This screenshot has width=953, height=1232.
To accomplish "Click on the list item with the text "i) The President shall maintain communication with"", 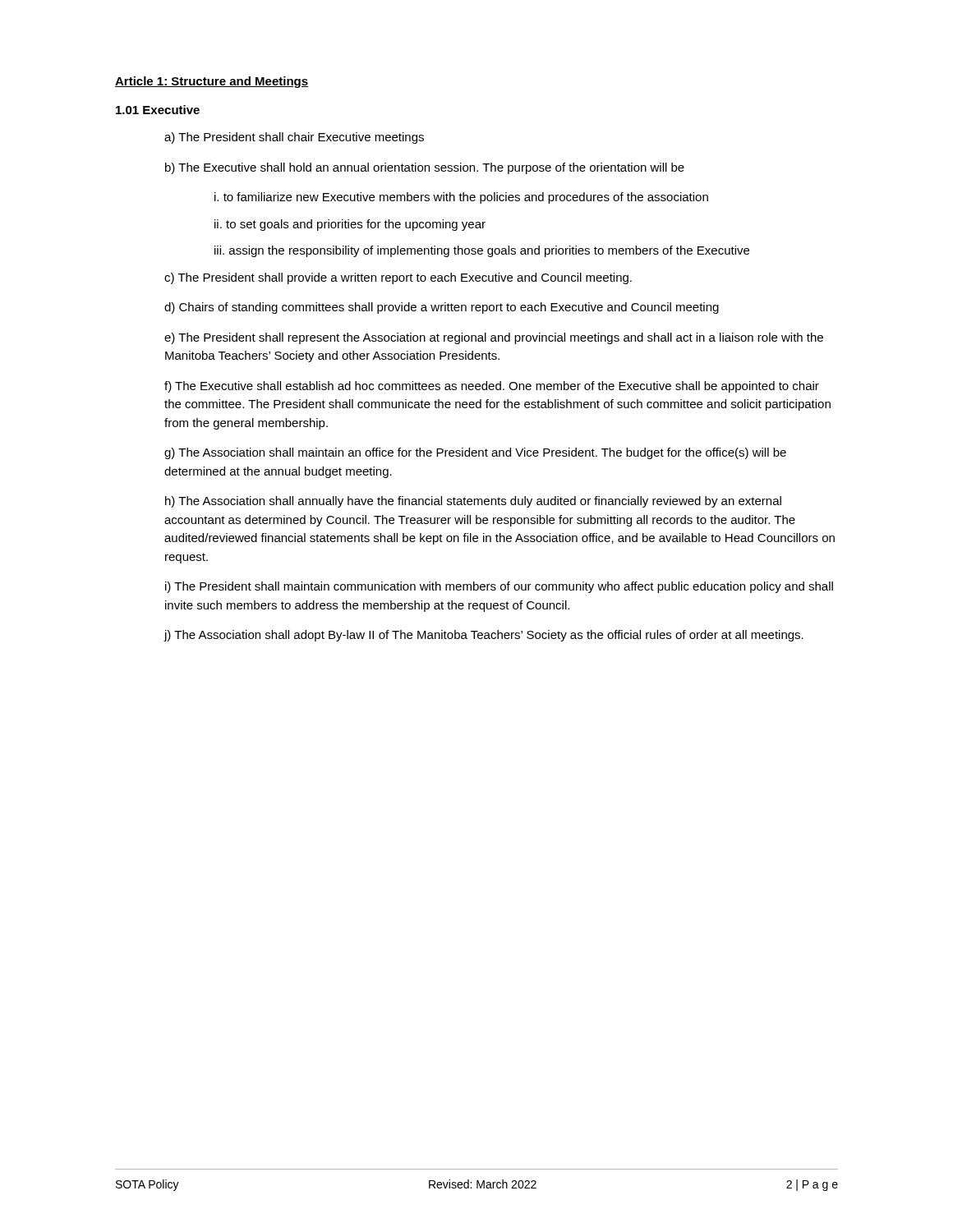I will coord(499,595).
